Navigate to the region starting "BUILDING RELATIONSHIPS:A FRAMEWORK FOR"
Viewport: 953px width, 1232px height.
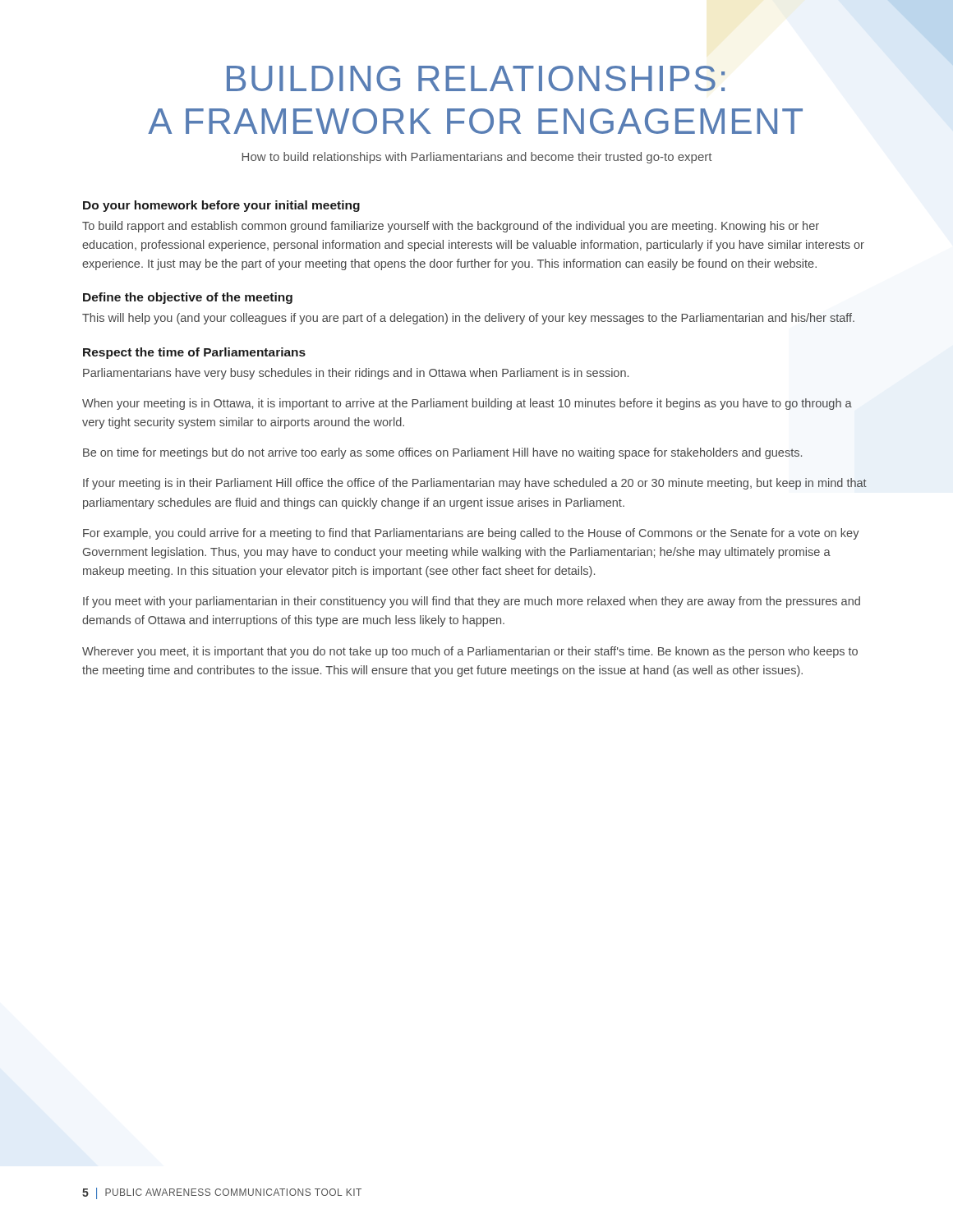tap(476, 100)
